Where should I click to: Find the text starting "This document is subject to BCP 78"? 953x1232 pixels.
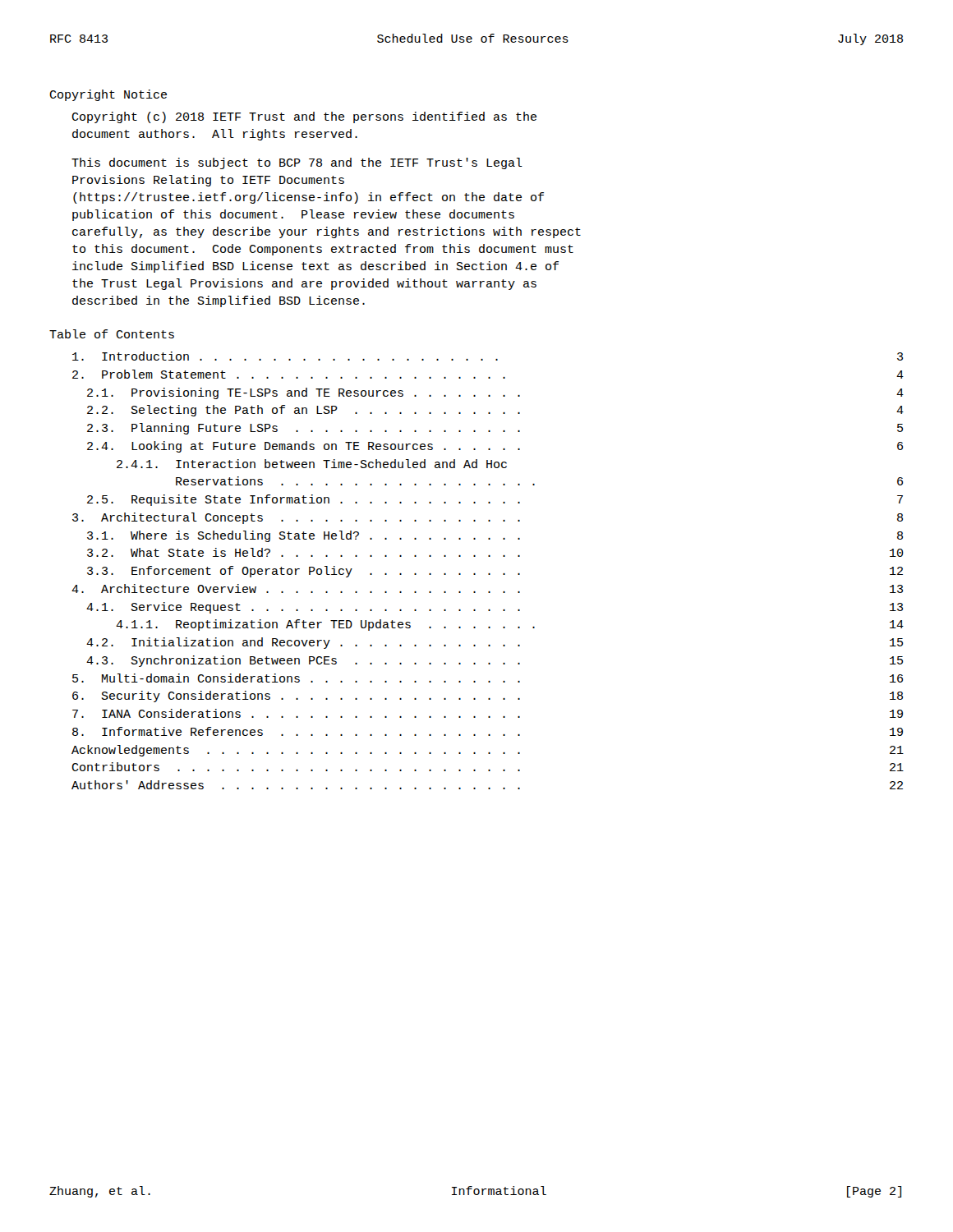pyautogui.click(x=315, y=233)
